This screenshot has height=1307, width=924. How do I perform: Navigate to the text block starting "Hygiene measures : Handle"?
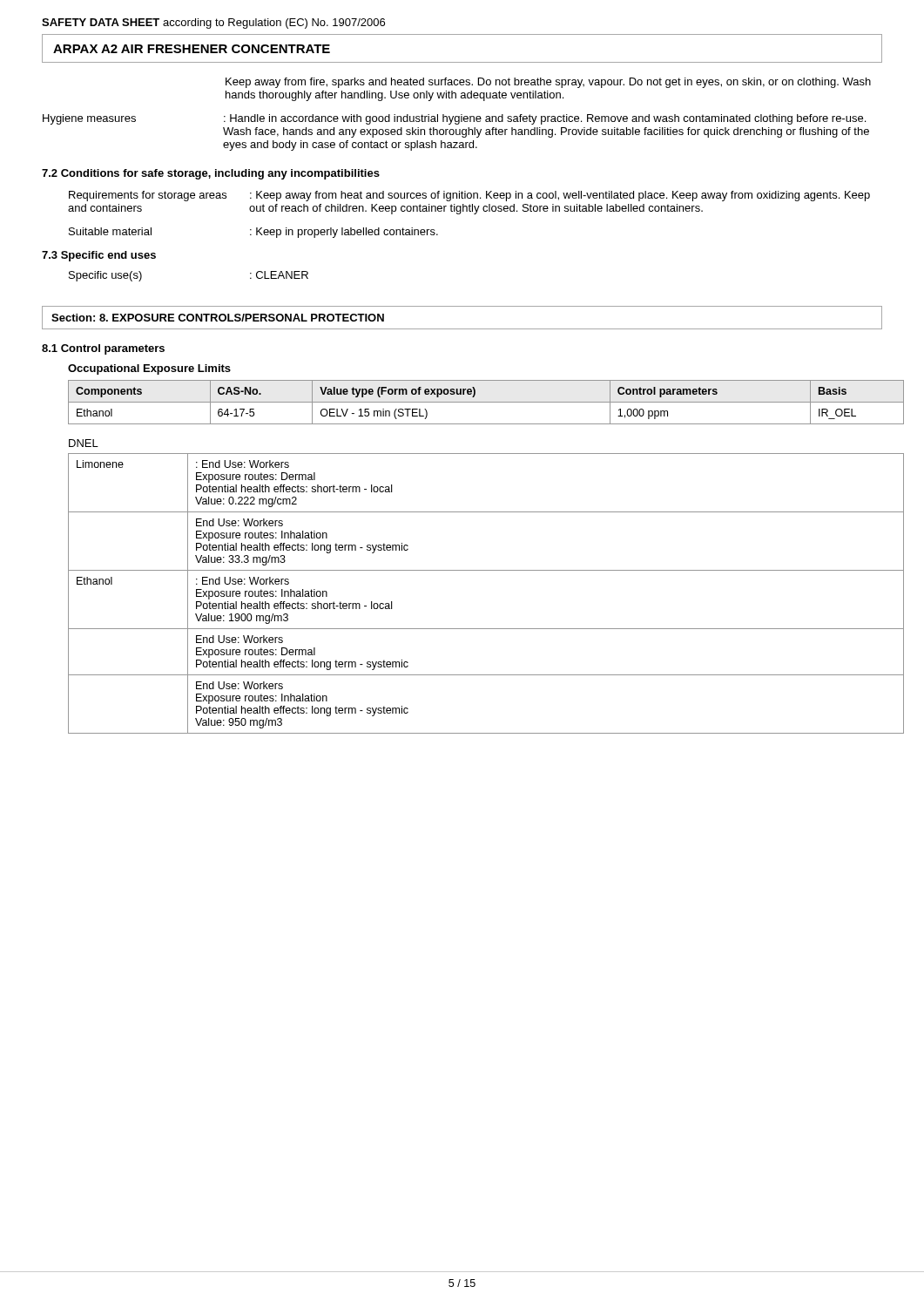pyautogui.click(x=462, y=131)
